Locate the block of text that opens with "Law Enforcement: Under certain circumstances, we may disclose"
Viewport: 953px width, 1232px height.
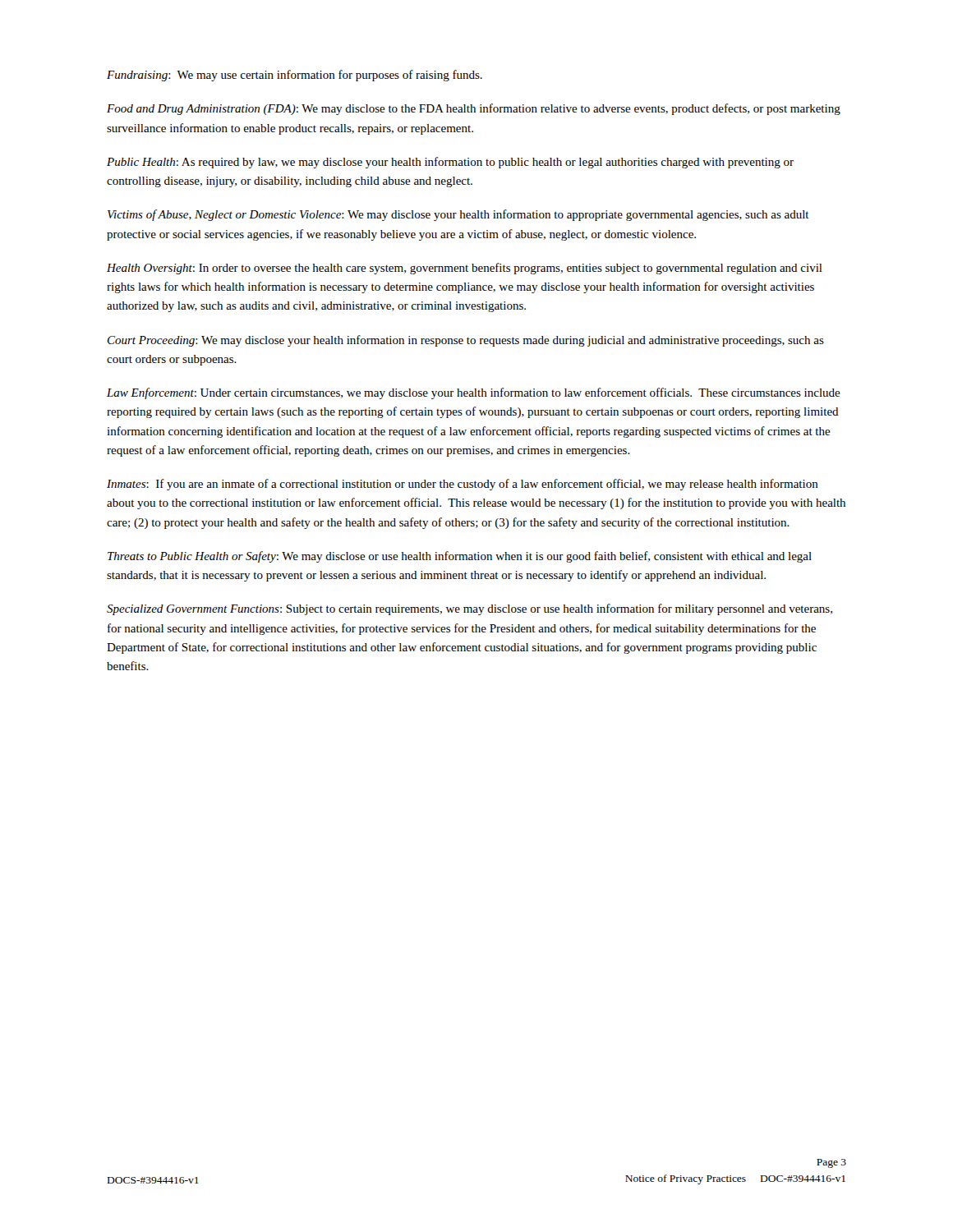click(474, 421)
